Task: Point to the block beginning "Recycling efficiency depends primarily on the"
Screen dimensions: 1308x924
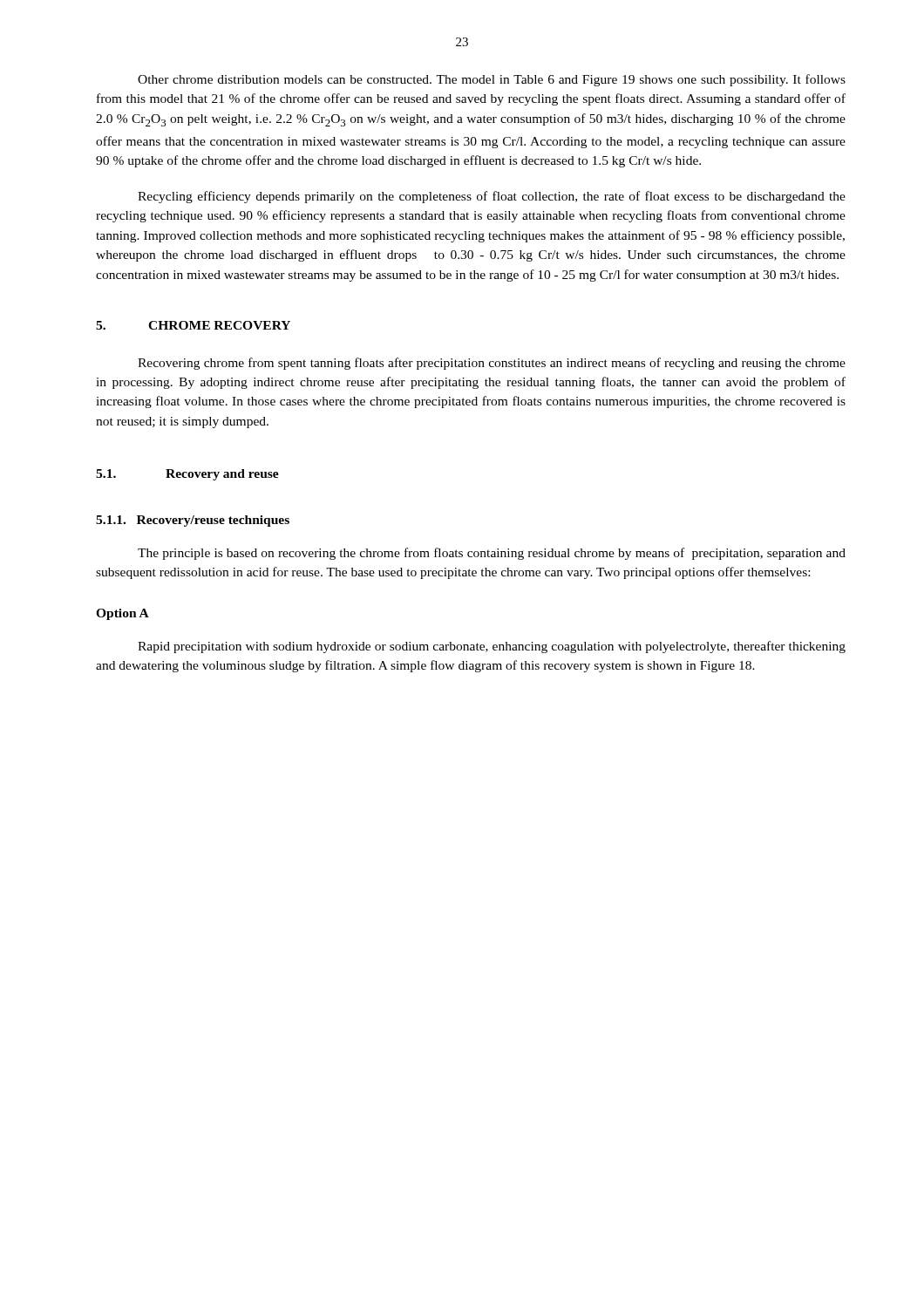Action: 471,235
